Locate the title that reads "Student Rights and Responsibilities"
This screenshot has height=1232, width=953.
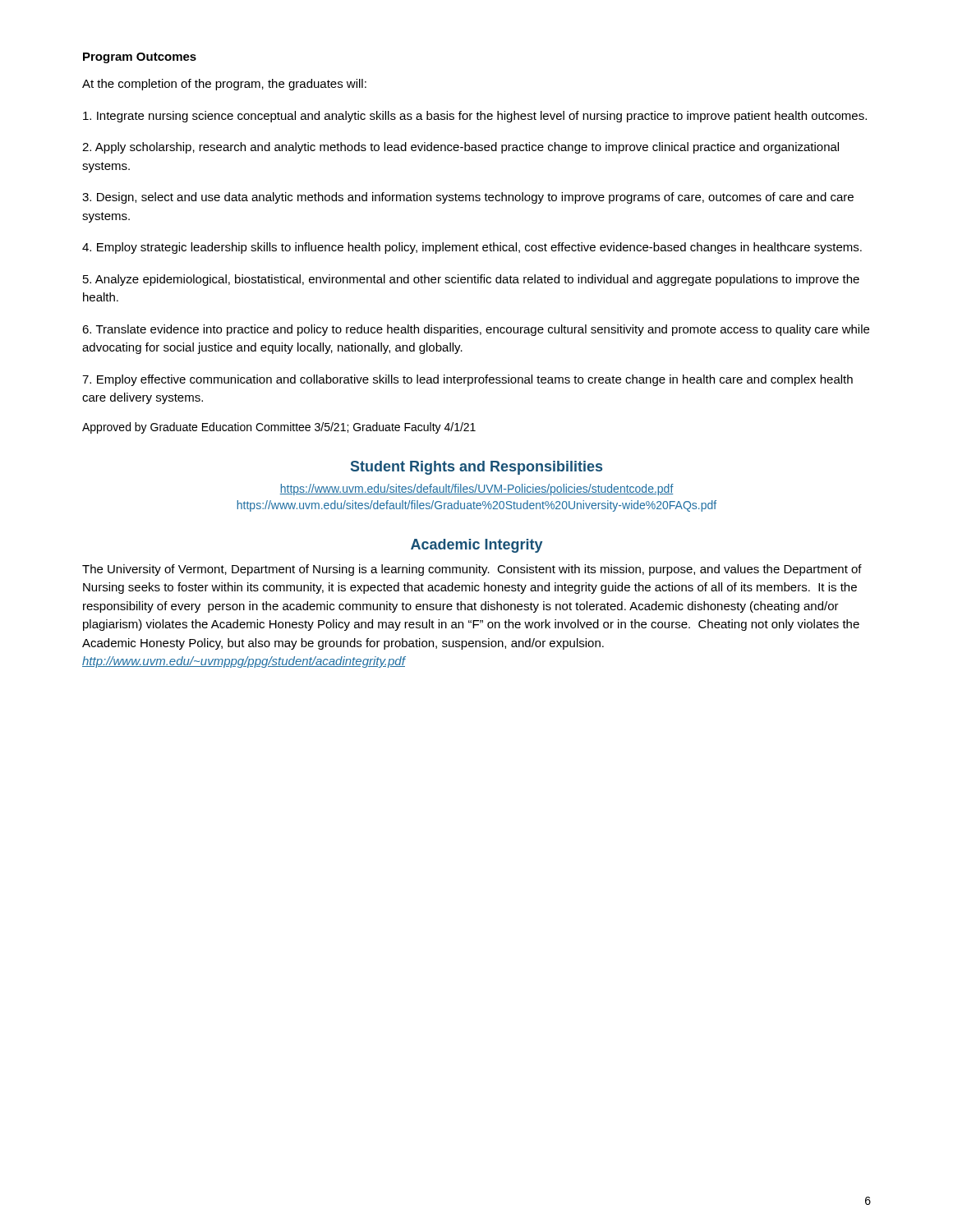[x=476, y=466]
